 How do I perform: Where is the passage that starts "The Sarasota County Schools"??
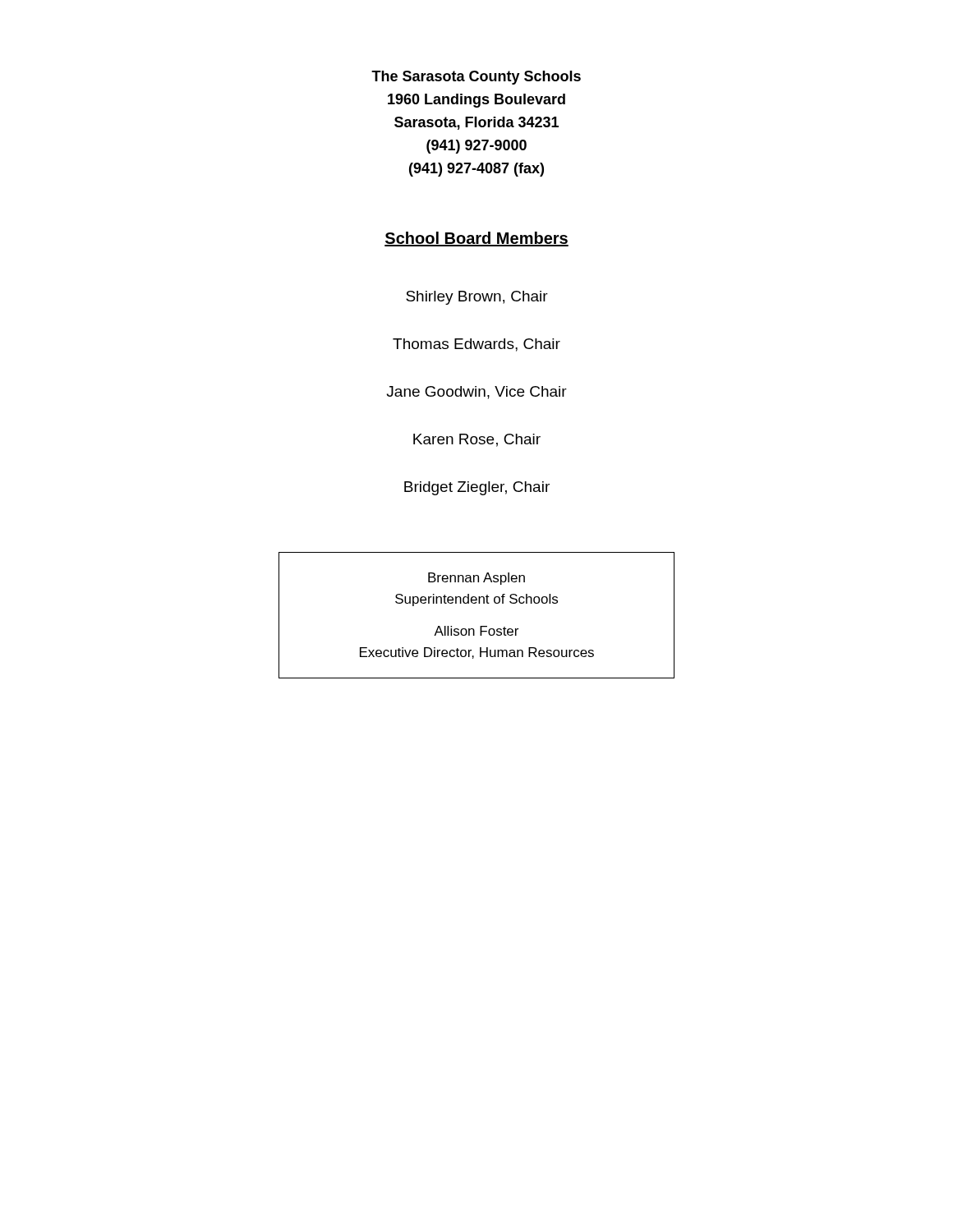pos(476,122)
